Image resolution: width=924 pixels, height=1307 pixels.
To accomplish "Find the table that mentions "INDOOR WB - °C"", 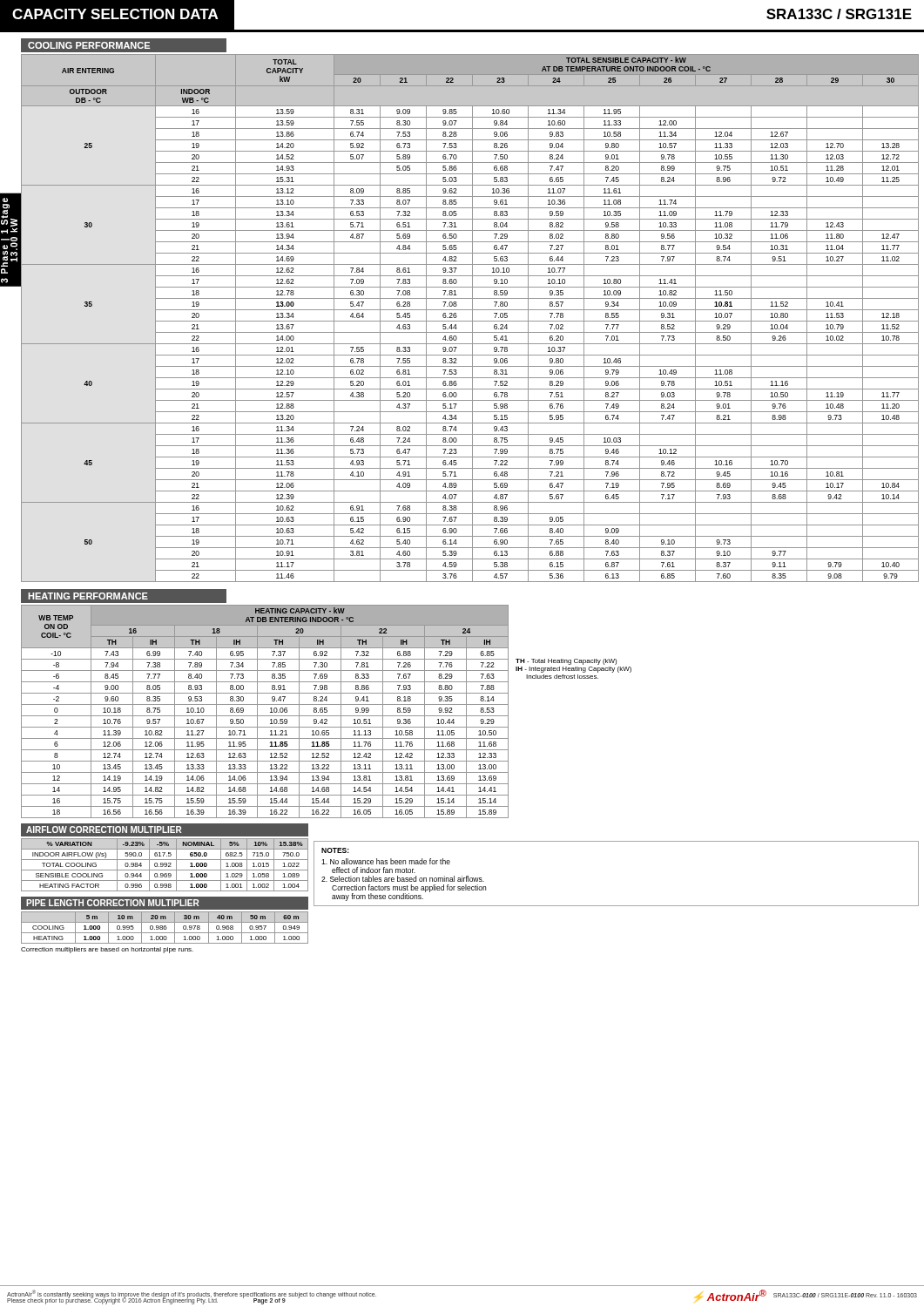I will 470,318.
